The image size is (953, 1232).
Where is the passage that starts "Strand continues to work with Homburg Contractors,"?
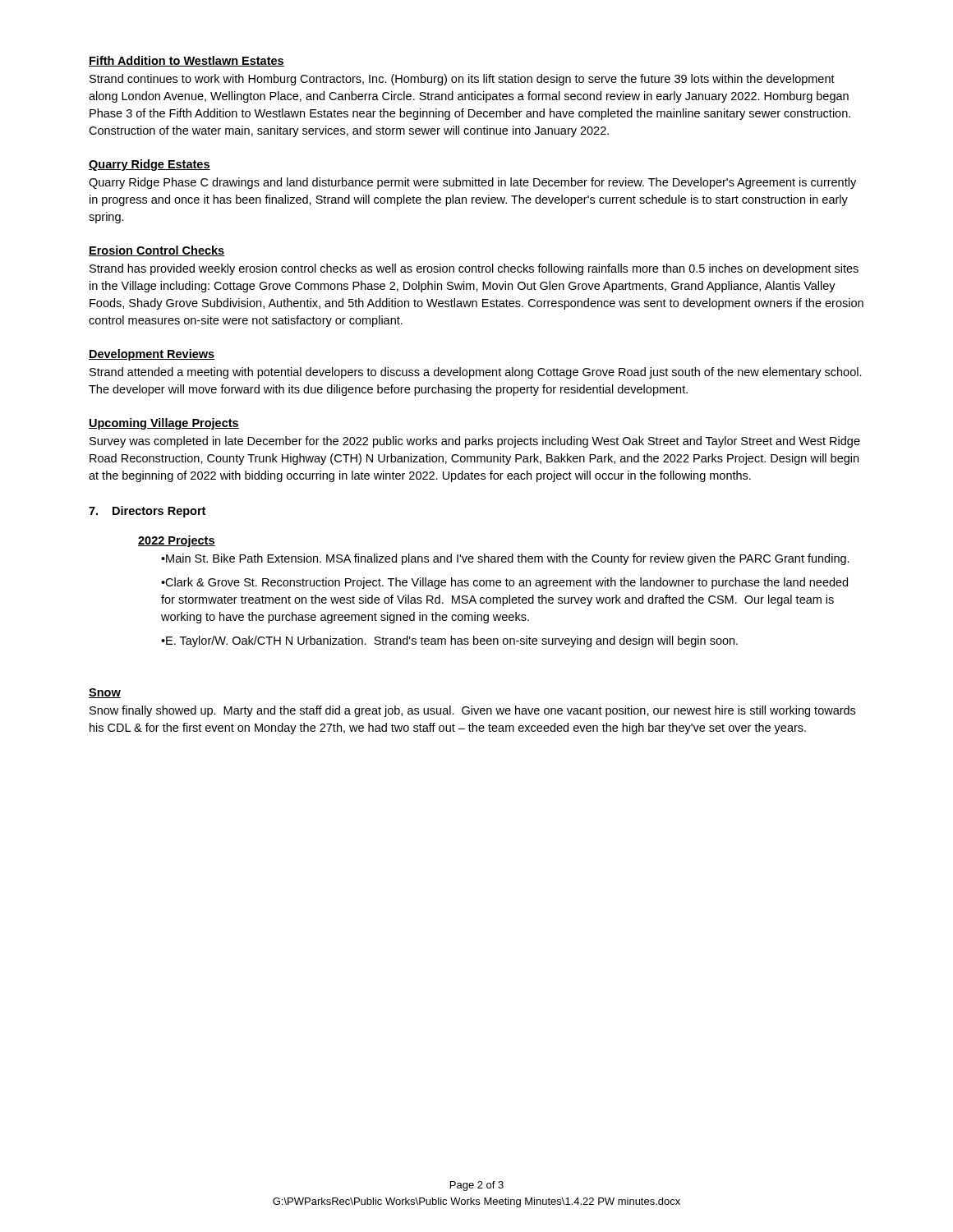pyautogui.click(x=470, y=105)
